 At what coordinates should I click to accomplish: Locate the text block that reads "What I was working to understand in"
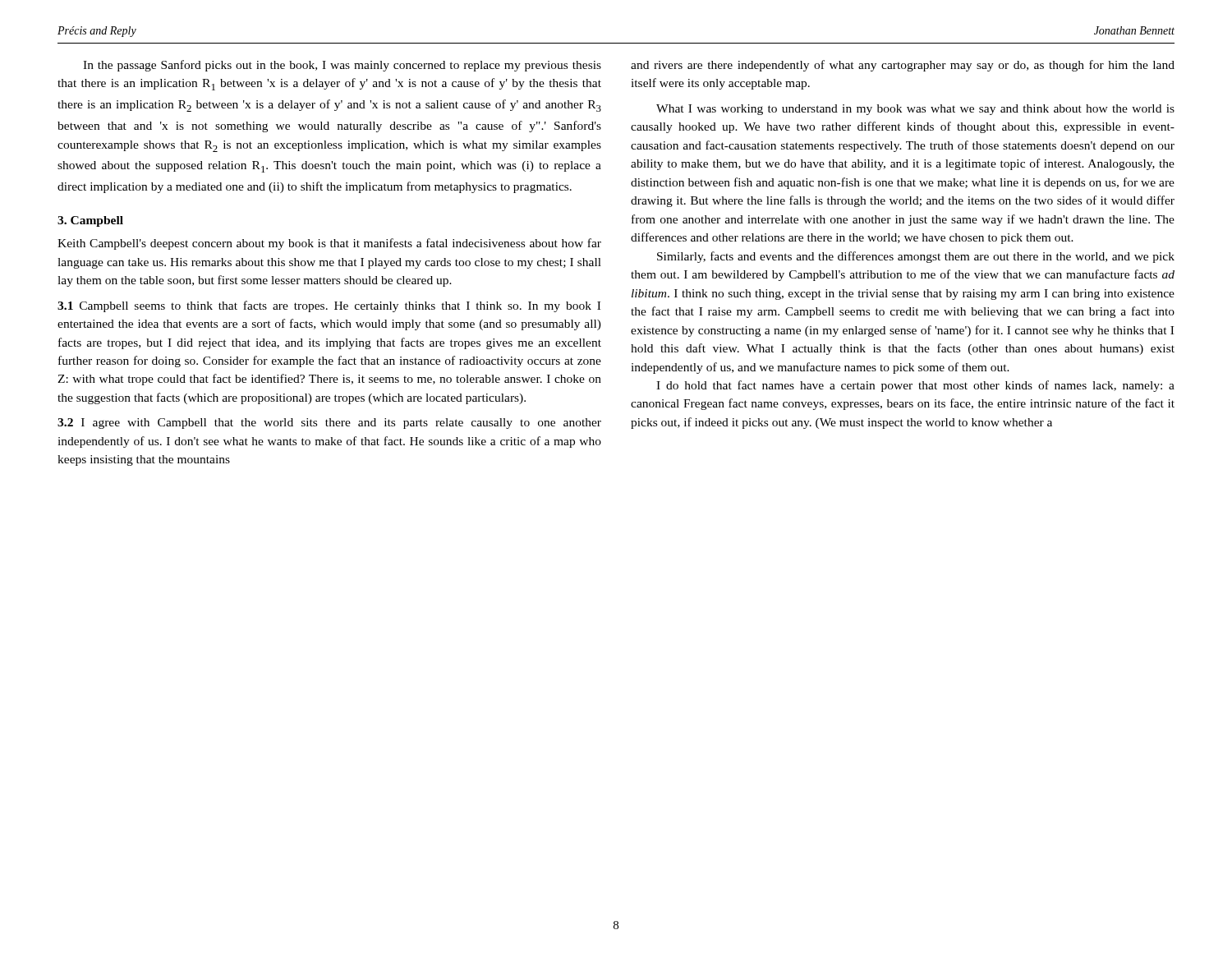point(903,173)
